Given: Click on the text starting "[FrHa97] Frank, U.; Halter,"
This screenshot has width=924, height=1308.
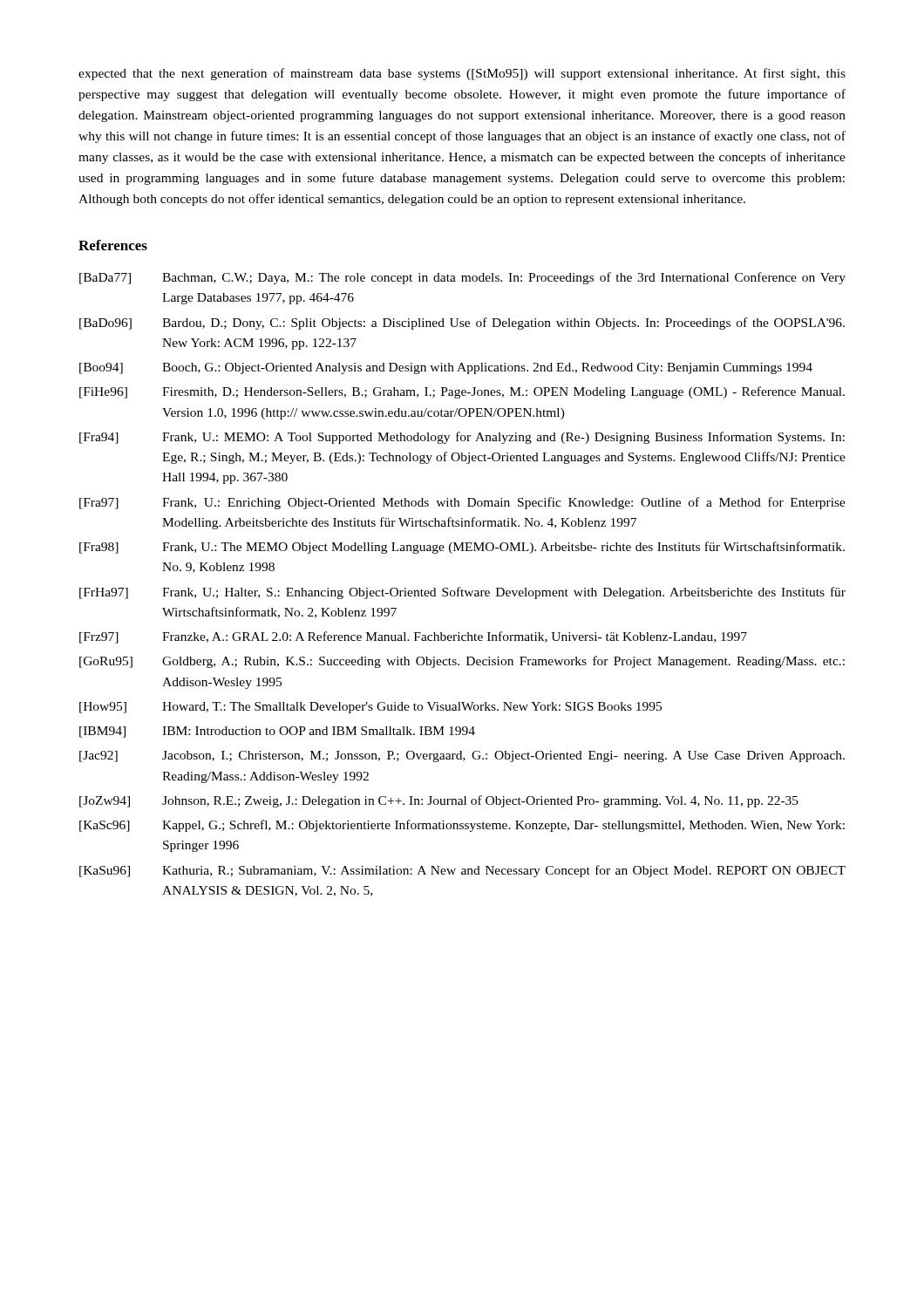Looking at the screenshot, I should pos(462,602).
